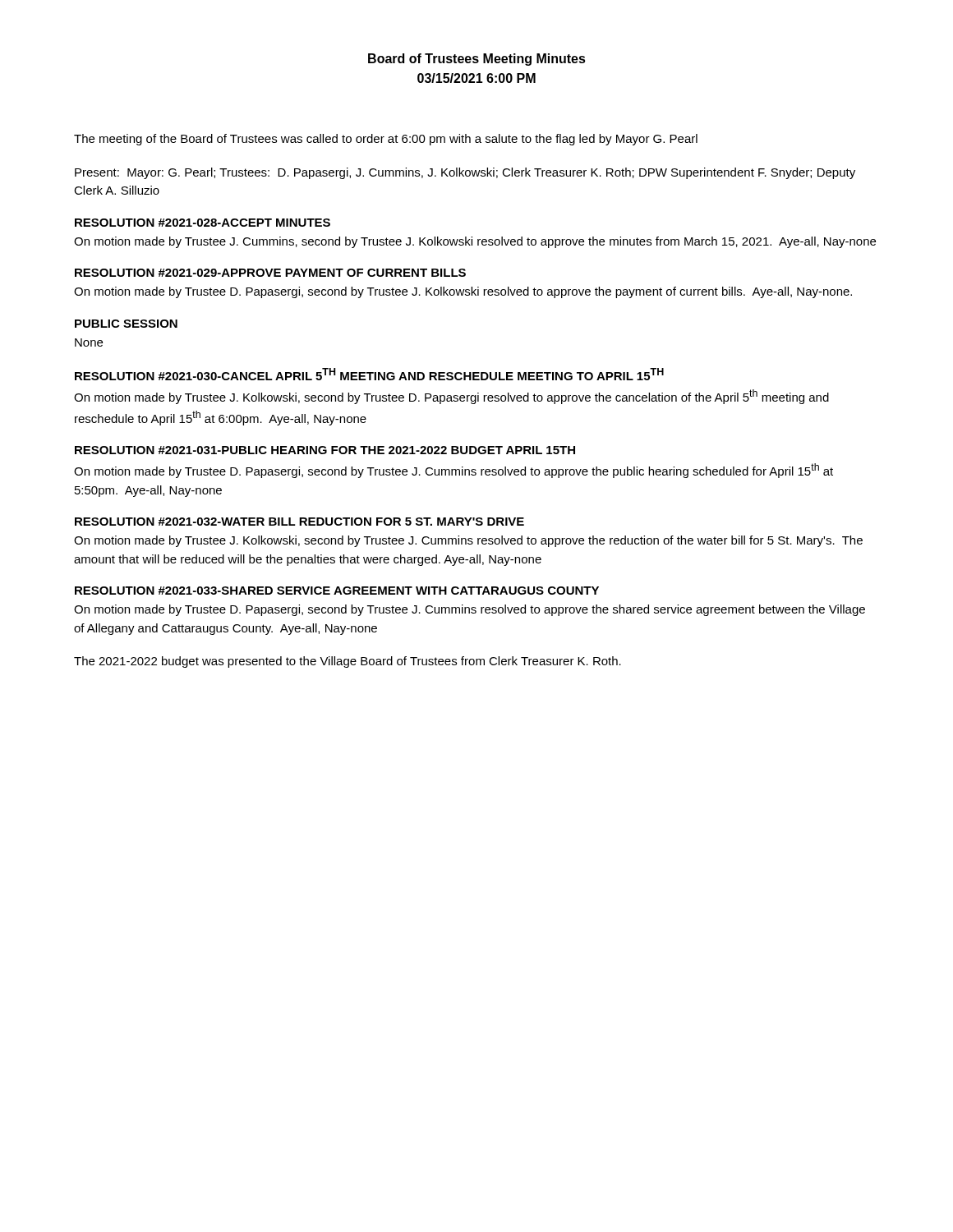Click on the text starting "The meeting of the Board of Trustees"
953x1232 pixels.
[x=386, y=138]
